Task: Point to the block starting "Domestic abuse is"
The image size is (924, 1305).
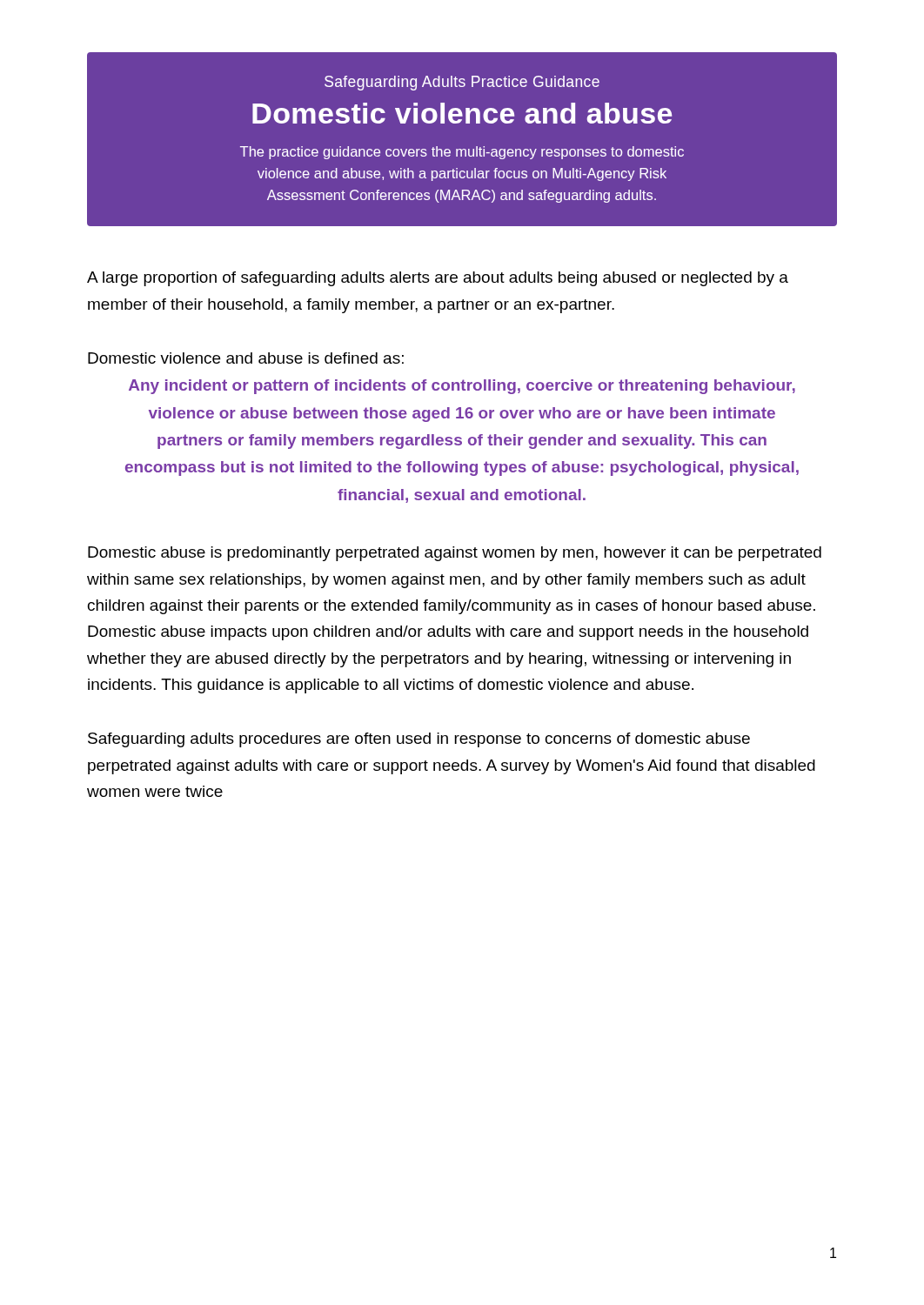Action: 455,618
